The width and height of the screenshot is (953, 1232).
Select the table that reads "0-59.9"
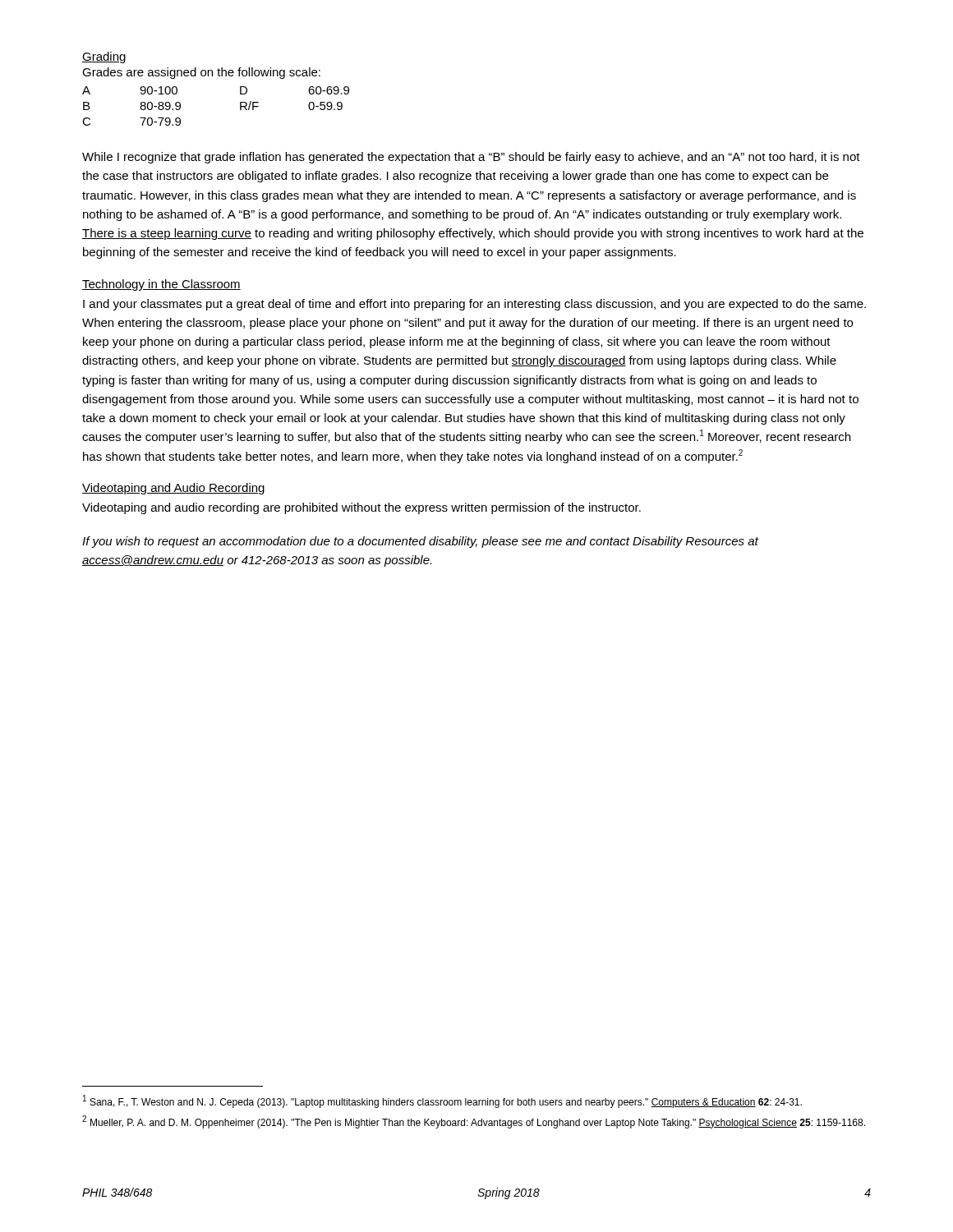coord(476,106)
